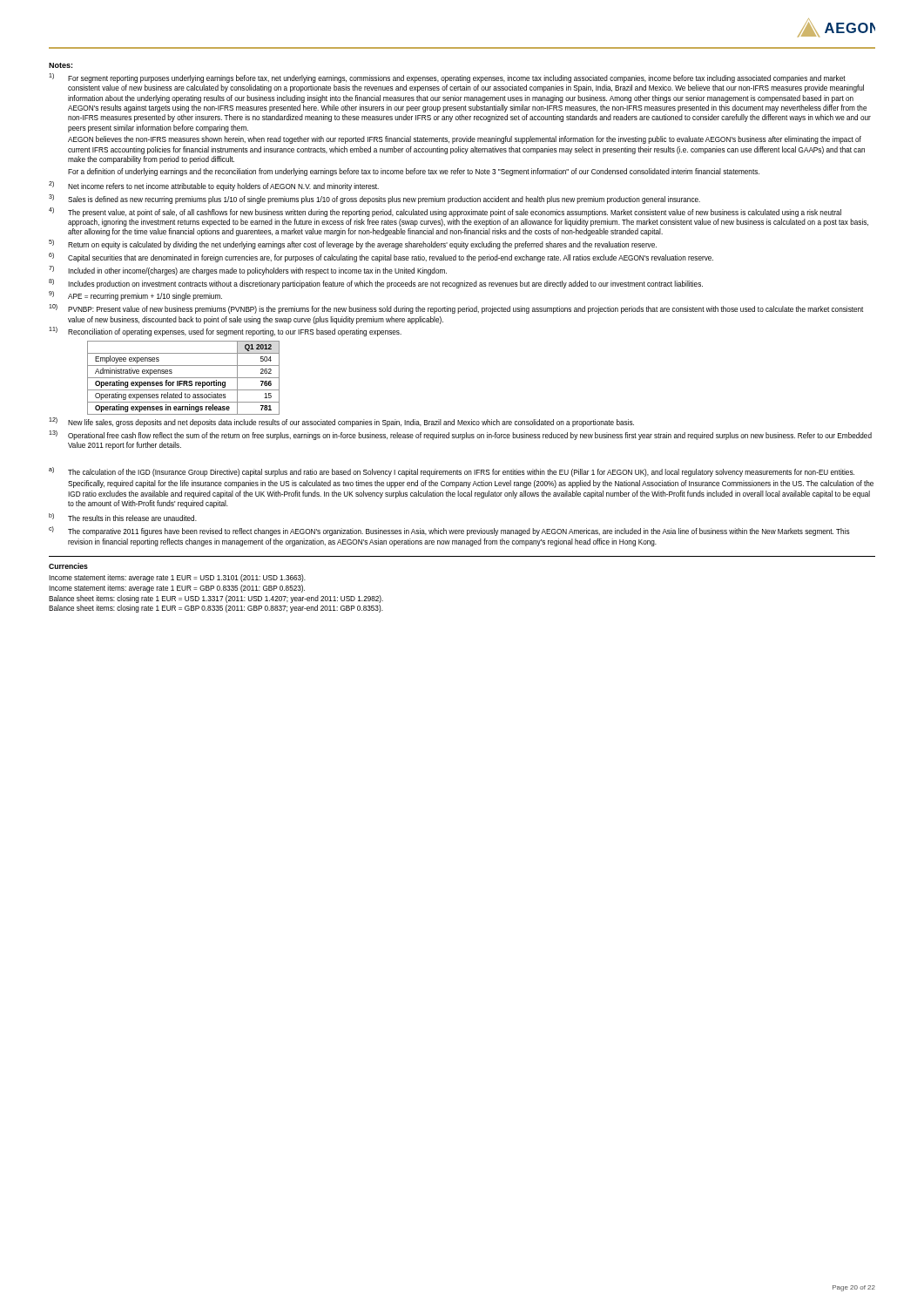924x1307 pixels.
Task: Point to the text starting "b) The results in this release are unaudited."
Action: click(123, 519)
